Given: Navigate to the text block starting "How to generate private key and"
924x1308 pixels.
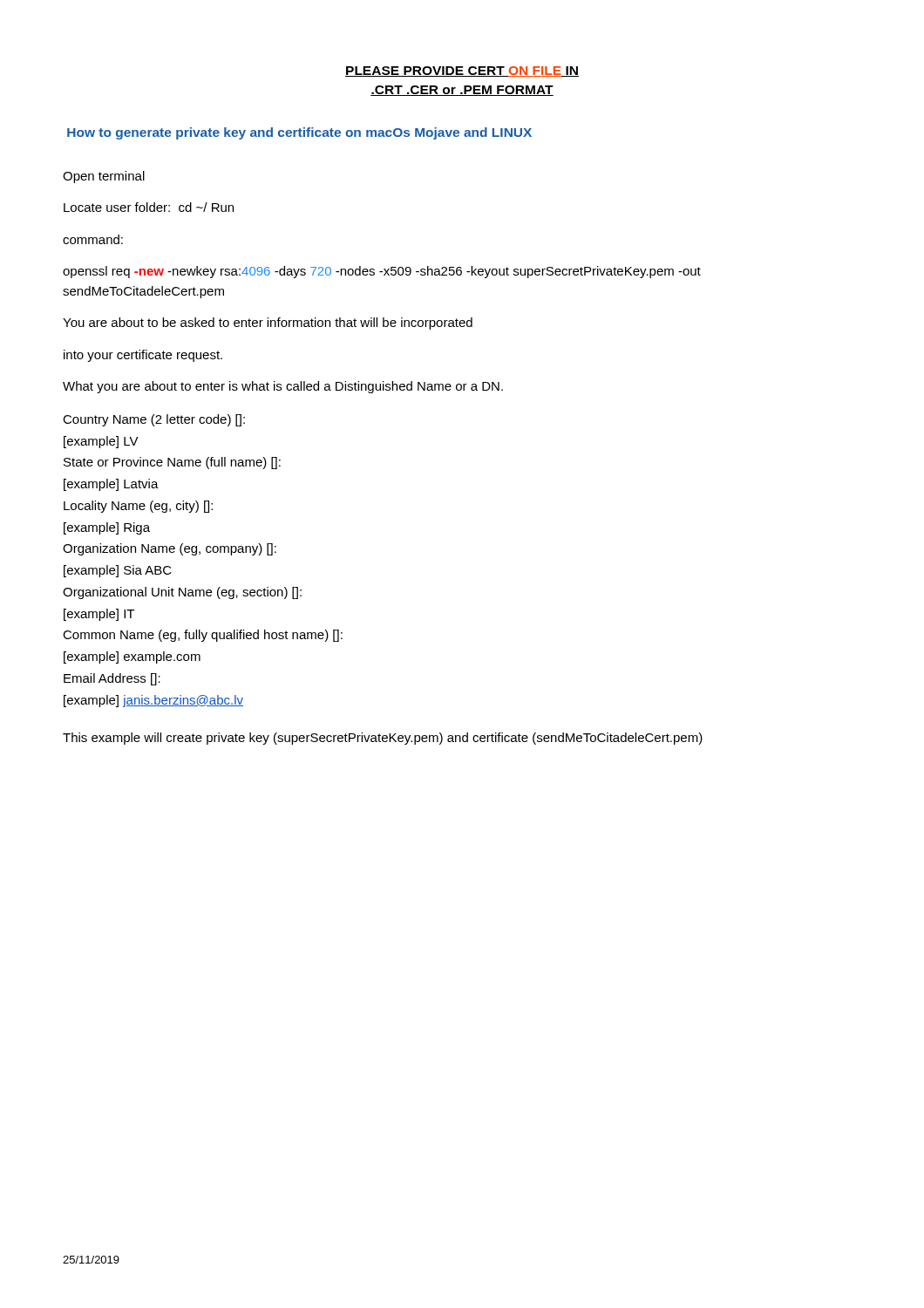Looking at the screenshot, I should coord(297,132).
